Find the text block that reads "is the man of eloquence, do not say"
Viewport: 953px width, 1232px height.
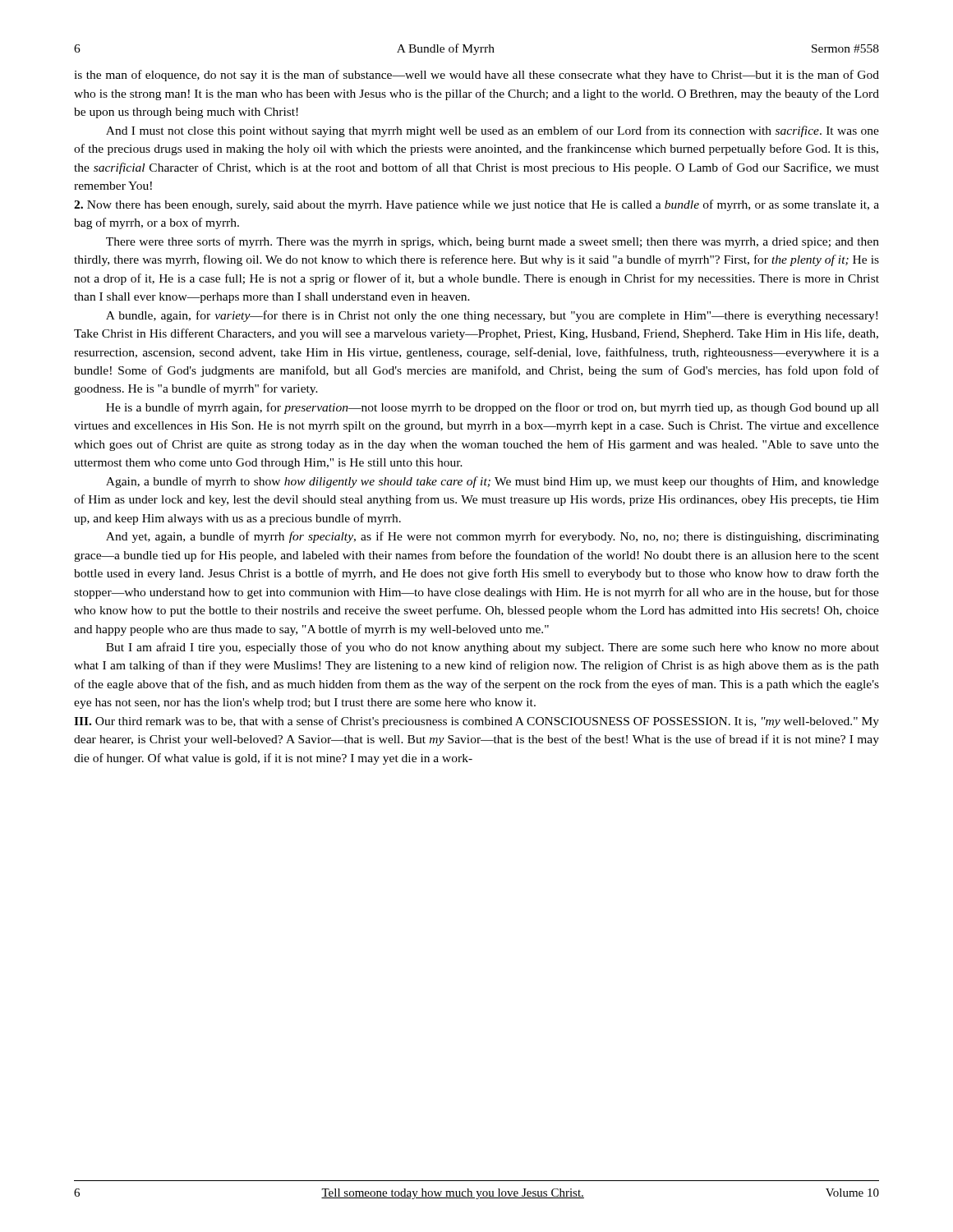click(476, 417)
